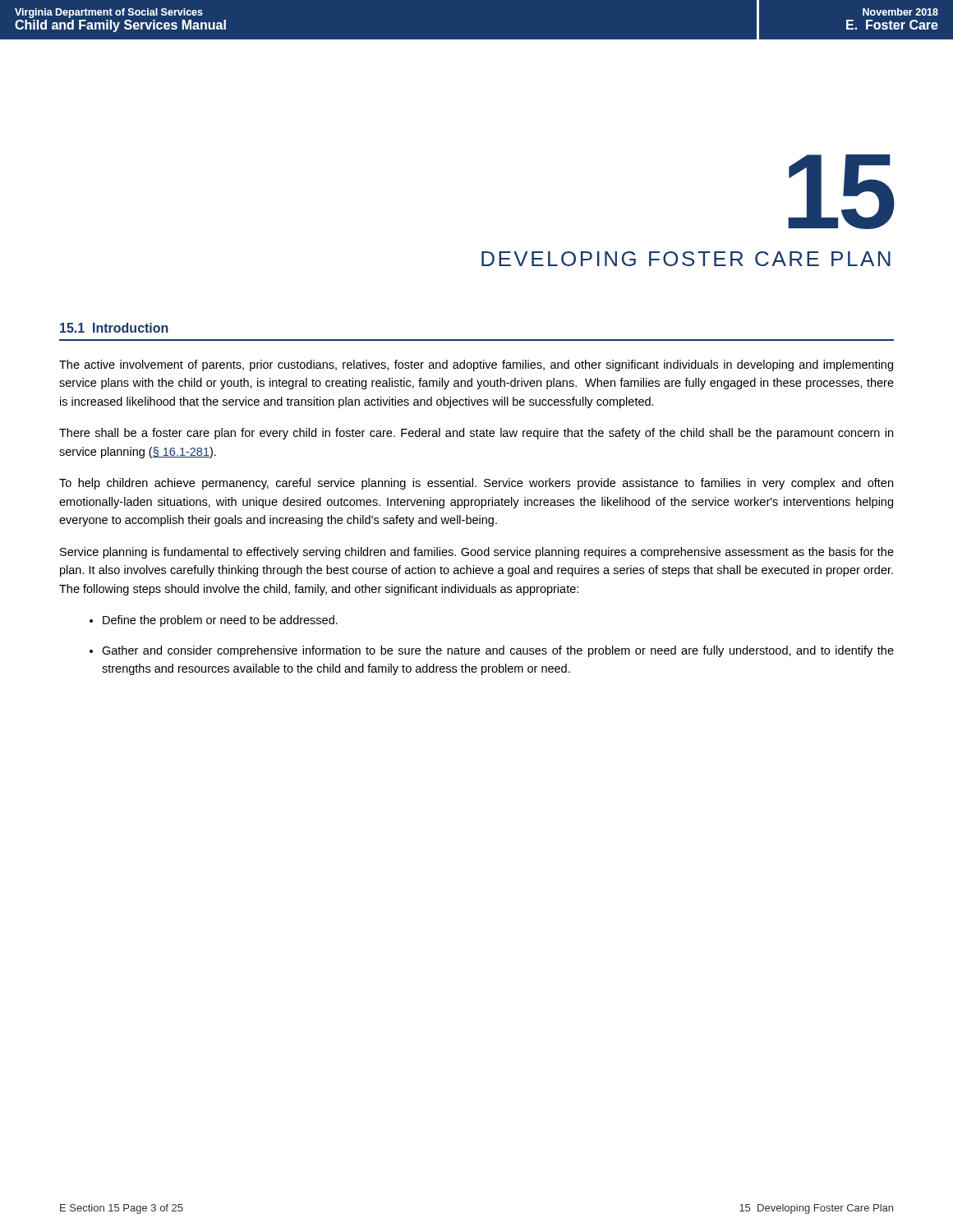Point to the block beginning "To help children achieve permanency,"

[476, 502]
